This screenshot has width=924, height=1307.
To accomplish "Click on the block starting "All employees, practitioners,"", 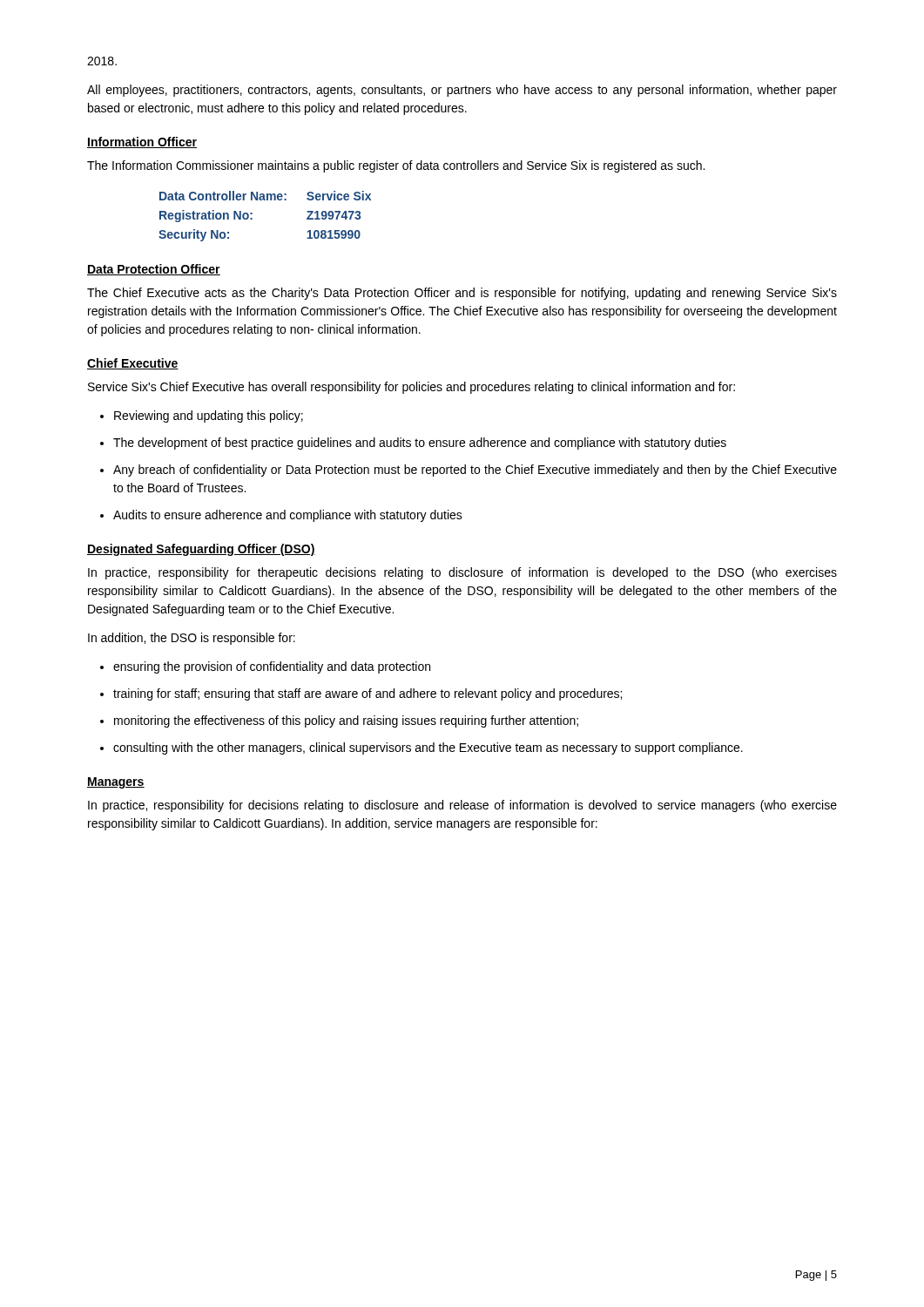I will (x=462, y=99).
